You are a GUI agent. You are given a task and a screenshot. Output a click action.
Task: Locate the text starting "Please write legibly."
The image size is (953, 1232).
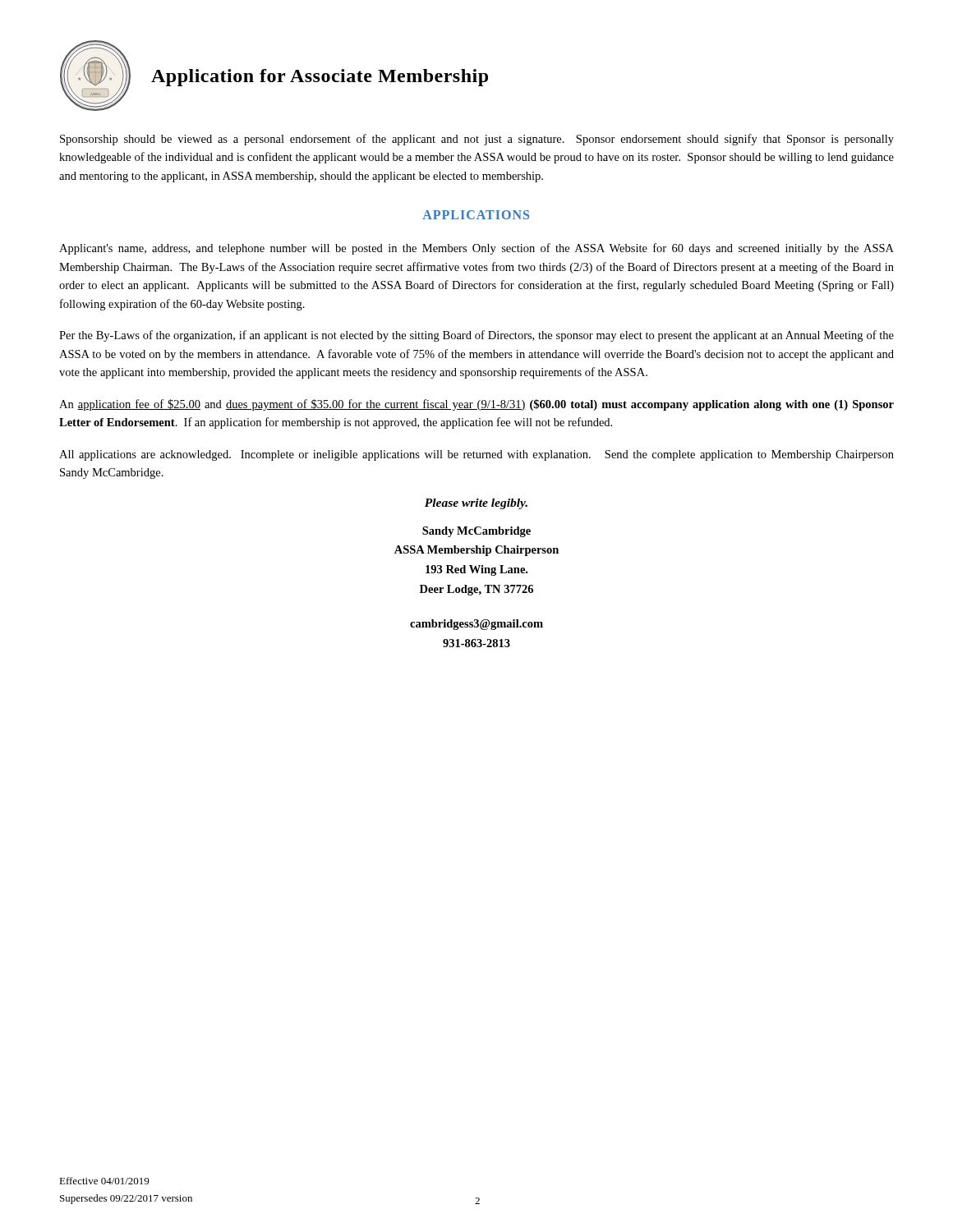(476, 502)
